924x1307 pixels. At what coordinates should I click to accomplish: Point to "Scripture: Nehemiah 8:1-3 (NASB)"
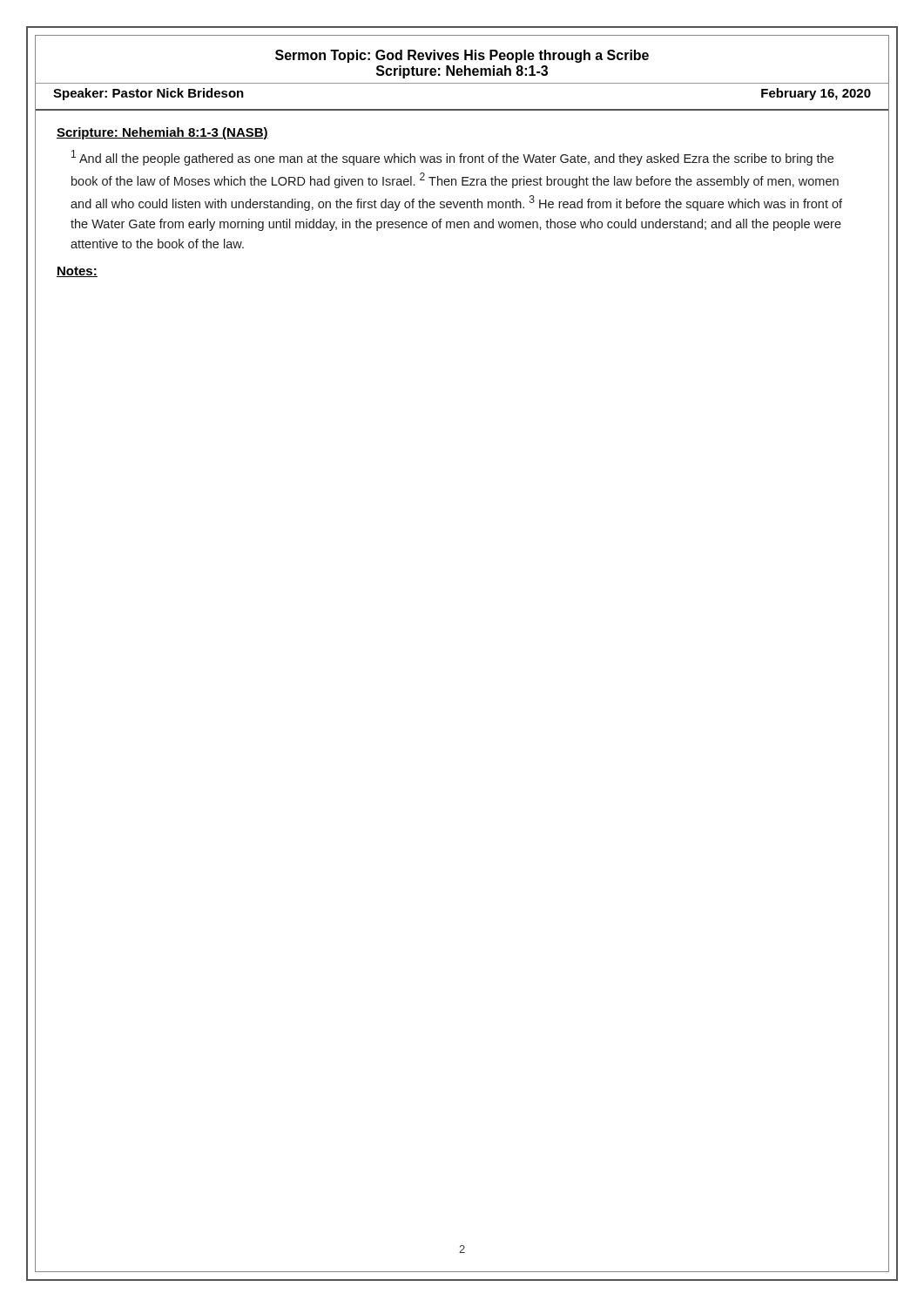tap(162, 132)
